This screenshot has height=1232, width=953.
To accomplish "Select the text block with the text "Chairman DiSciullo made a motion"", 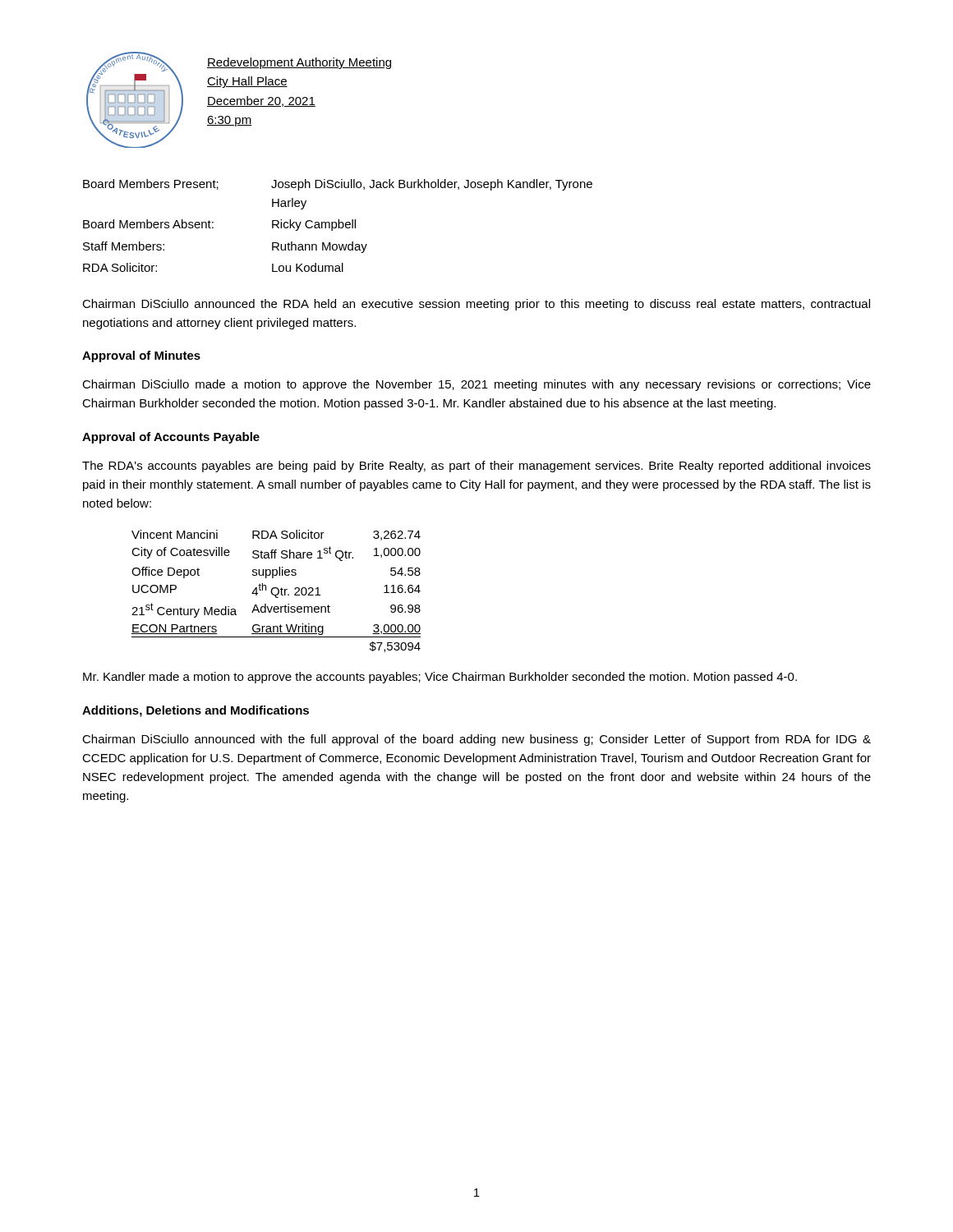I will tap(476, 394).
